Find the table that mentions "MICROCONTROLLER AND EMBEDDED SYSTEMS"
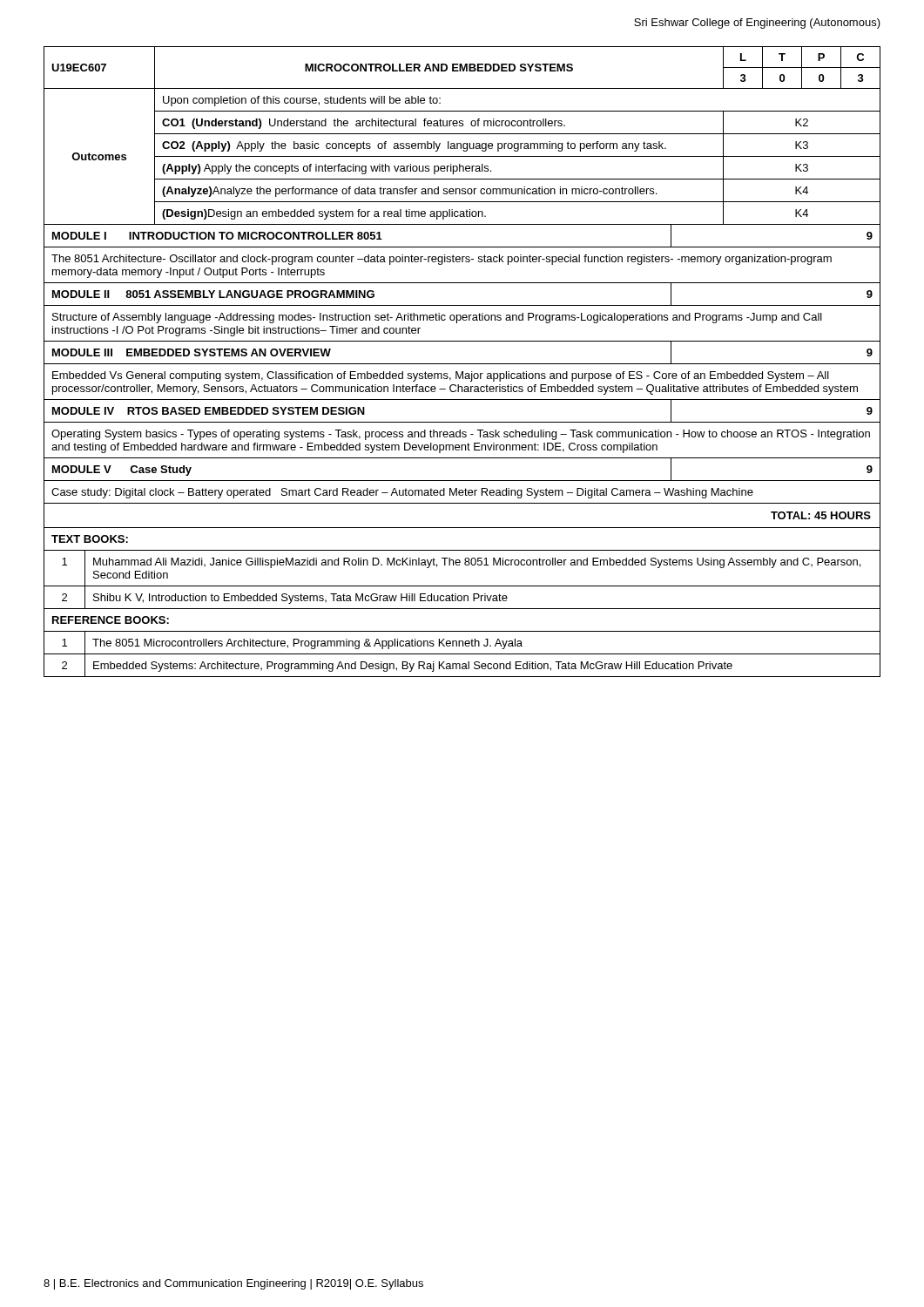The width and height of the screenshot is (924, 1307). point(462,135)
